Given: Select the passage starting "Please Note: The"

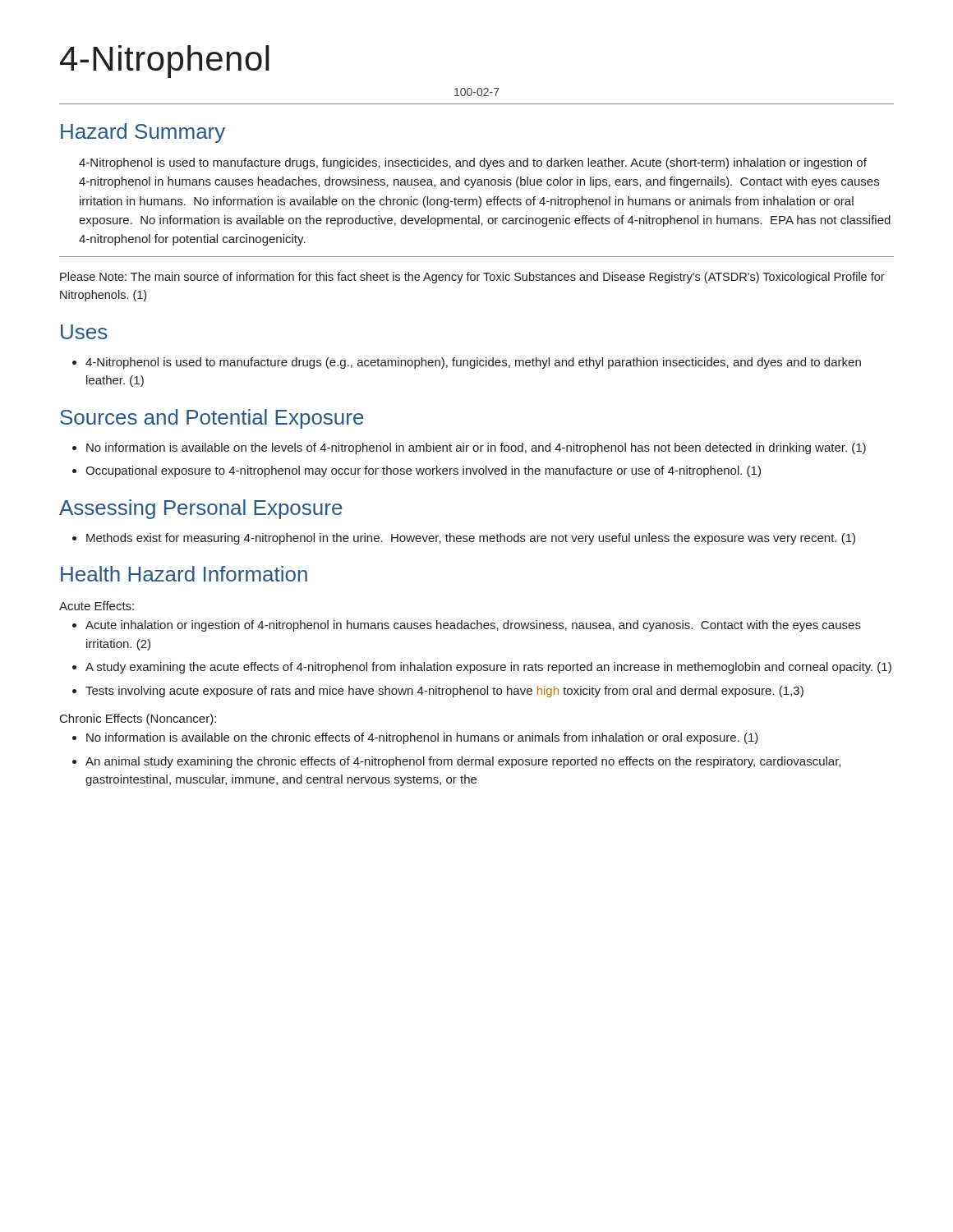Looking at the screenshot, I should coord(472,286).
